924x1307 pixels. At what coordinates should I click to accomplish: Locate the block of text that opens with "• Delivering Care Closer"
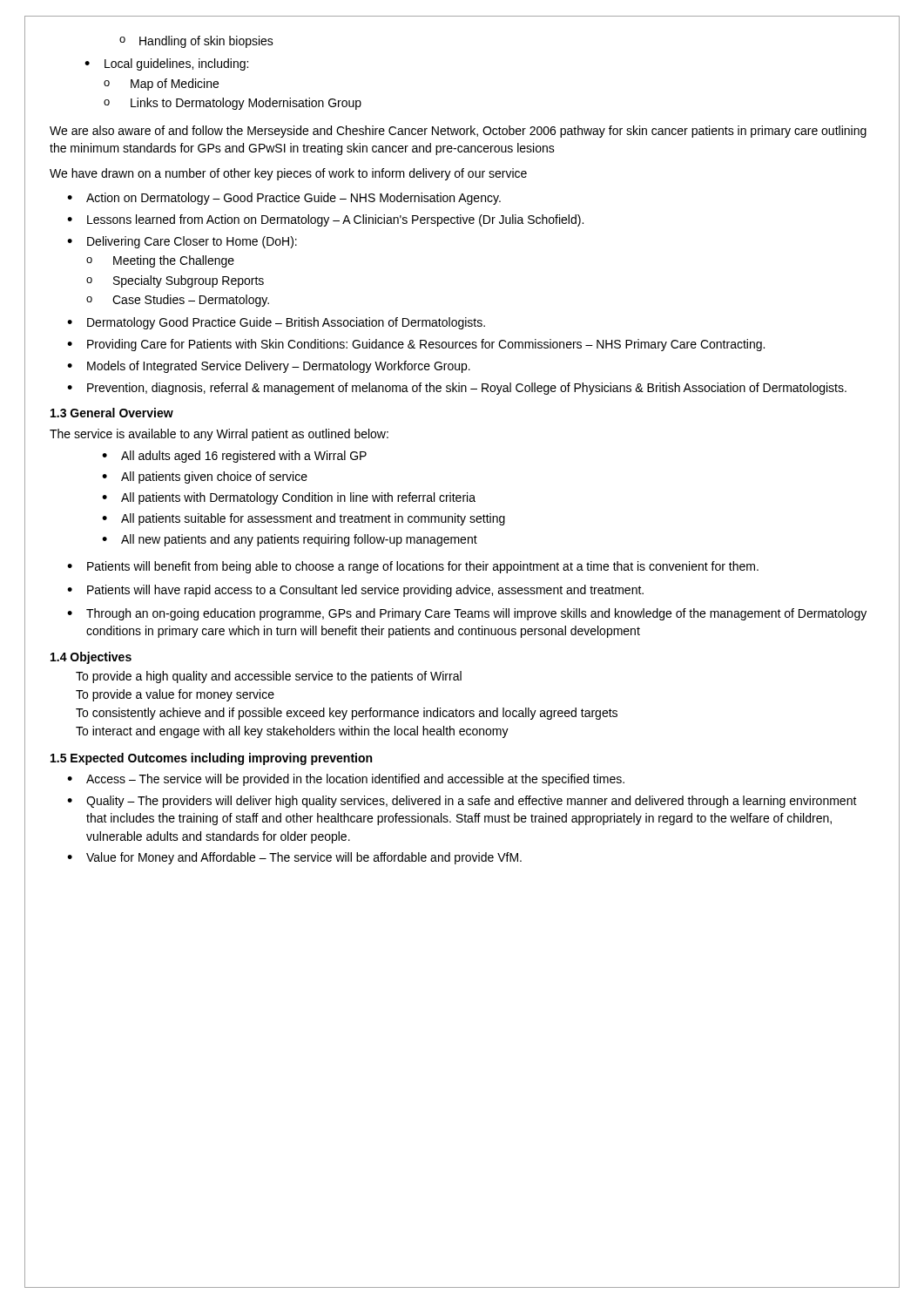click(182, 272)
